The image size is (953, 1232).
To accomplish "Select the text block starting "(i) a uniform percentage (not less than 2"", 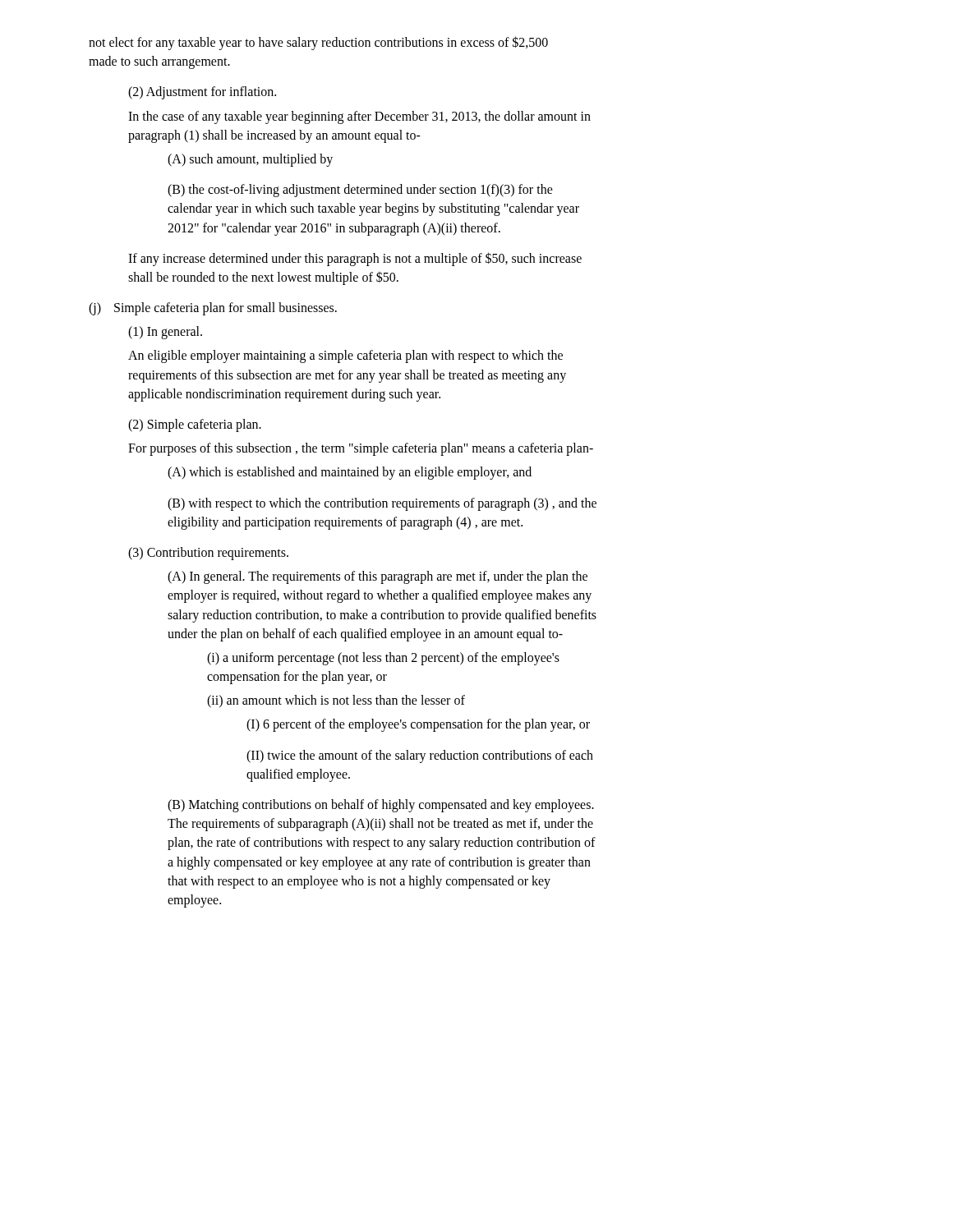I will click(x=383, y=667).
